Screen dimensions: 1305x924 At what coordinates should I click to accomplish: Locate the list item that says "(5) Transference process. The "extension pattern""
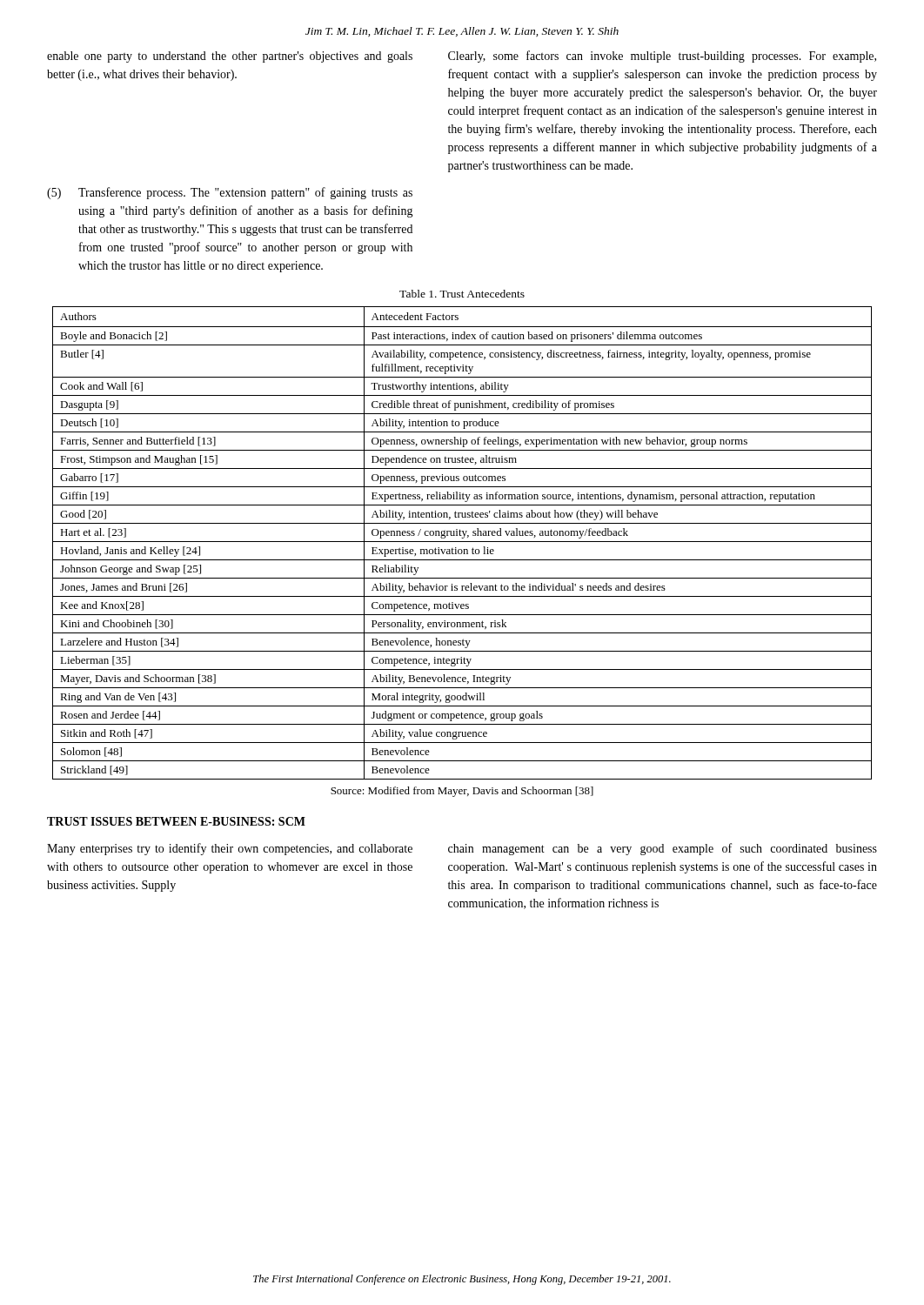[230, 229]
